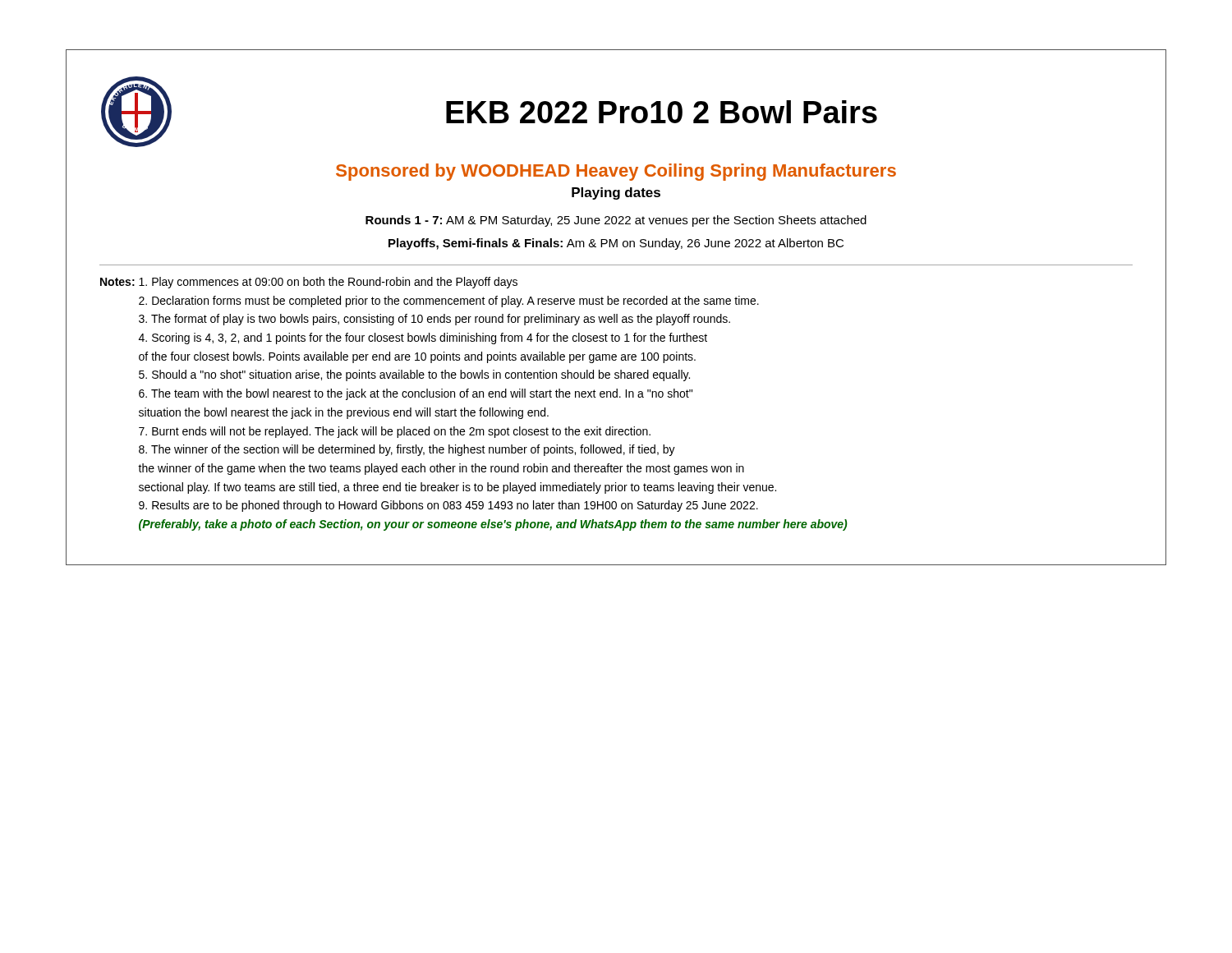Locate the text block containing "Sponsored by WOODHEAD Heavey"

(616, 170)
